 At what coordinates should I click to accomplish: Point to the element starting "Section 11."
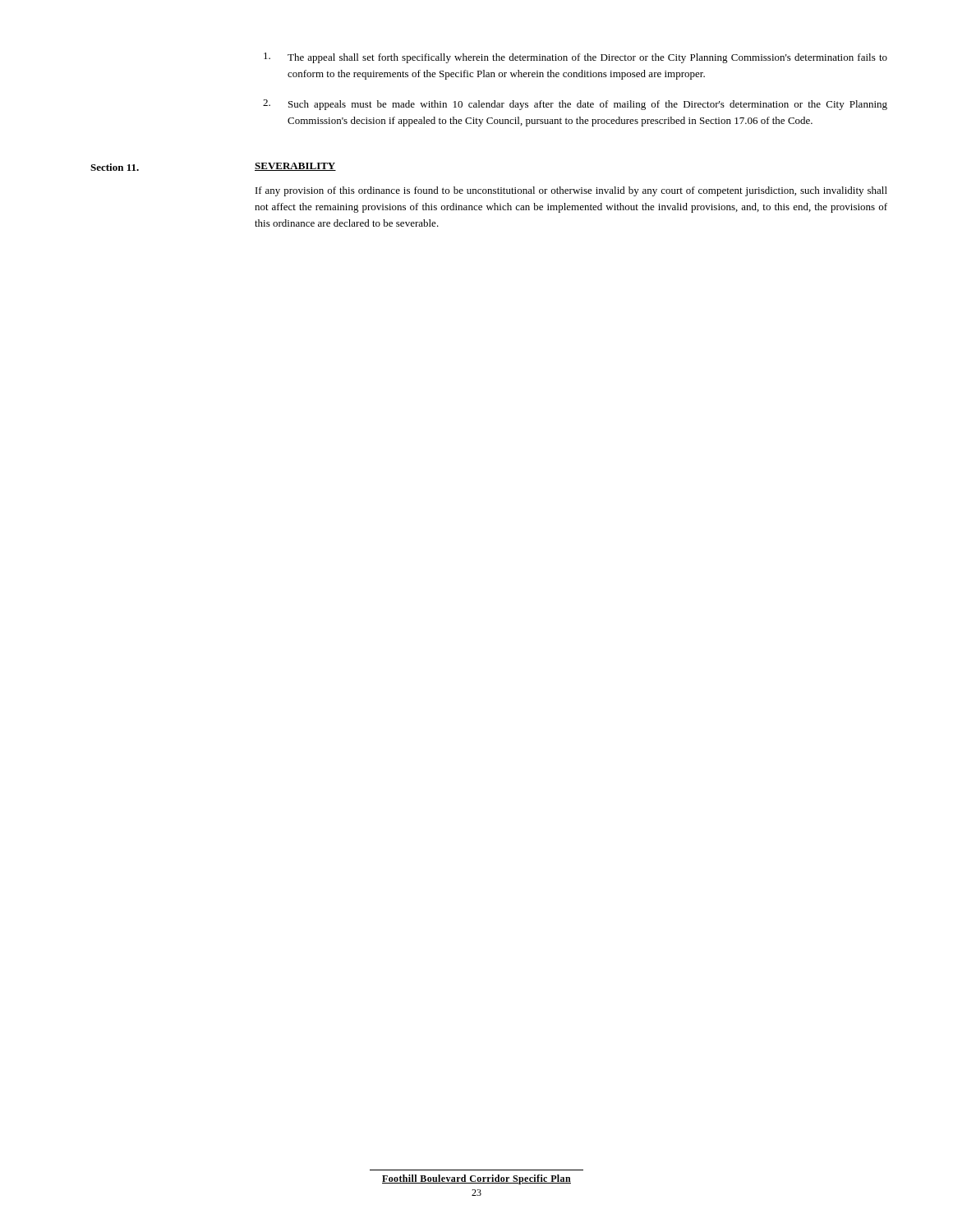coord(115,167)
